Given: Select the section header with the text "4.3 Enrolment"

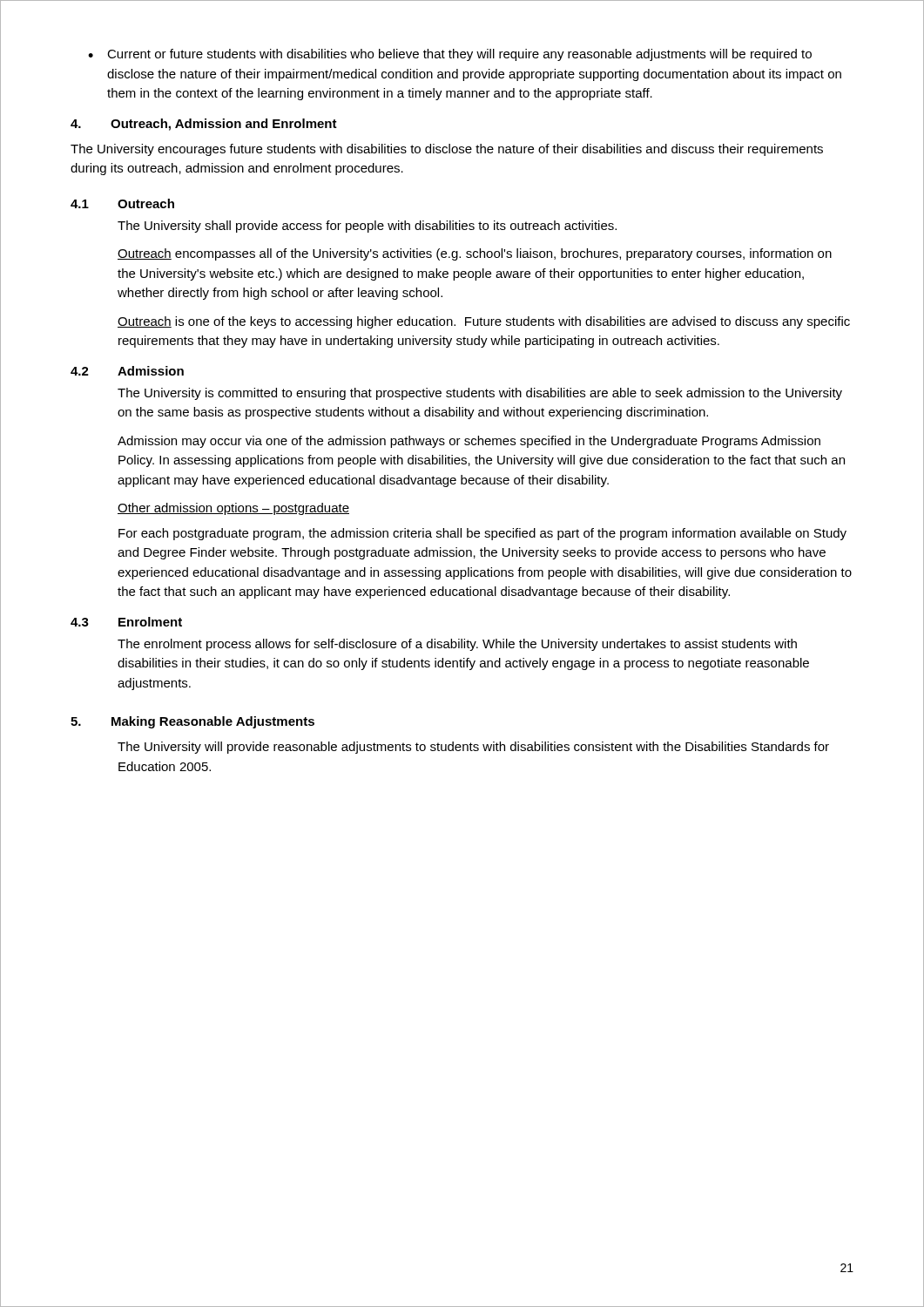Looking at the screenshot, I should click(126, 621).
